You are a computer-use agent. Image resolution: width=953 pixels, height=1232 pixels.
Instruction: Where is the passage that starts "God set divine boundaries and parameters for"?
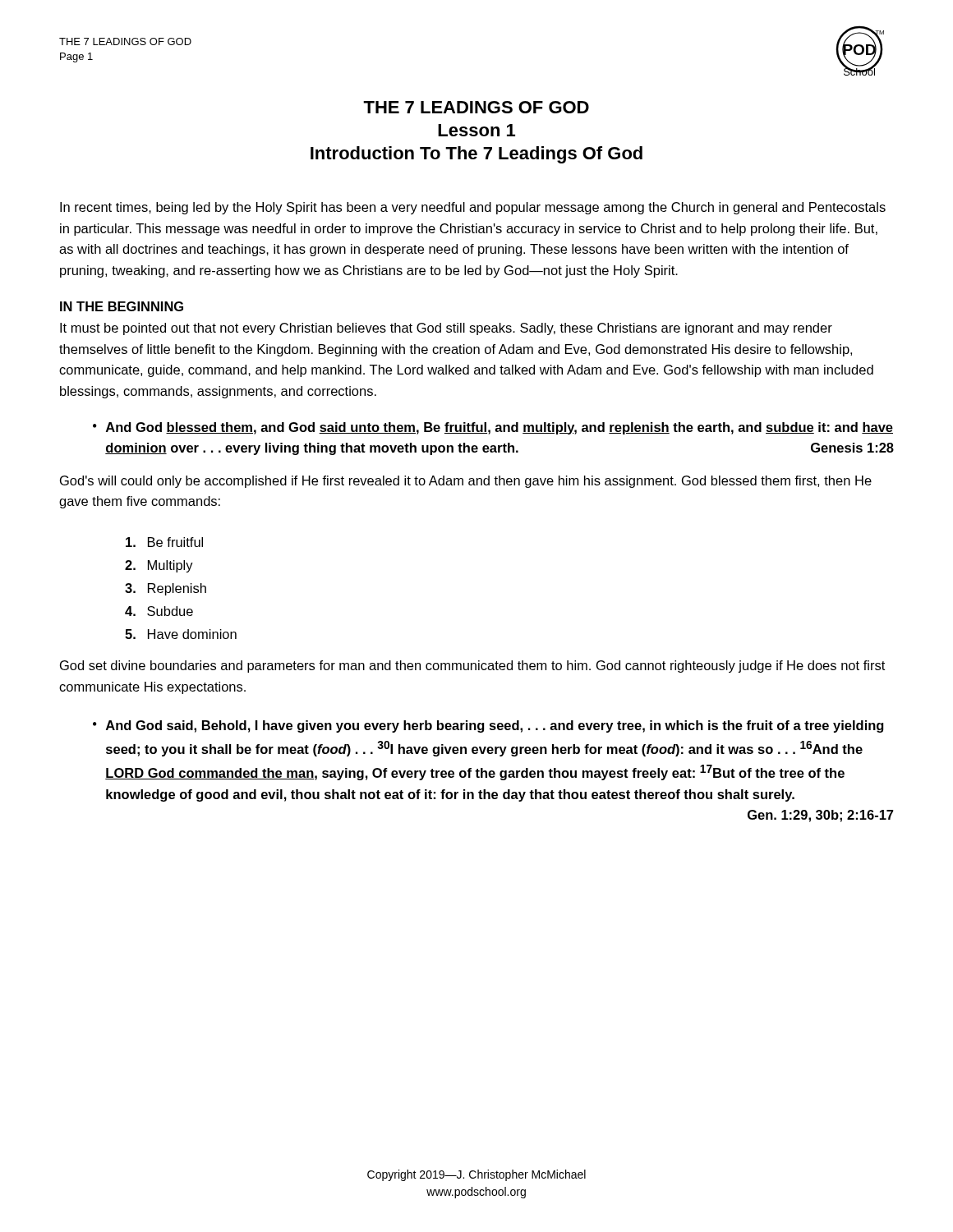[x=472, y=676]
